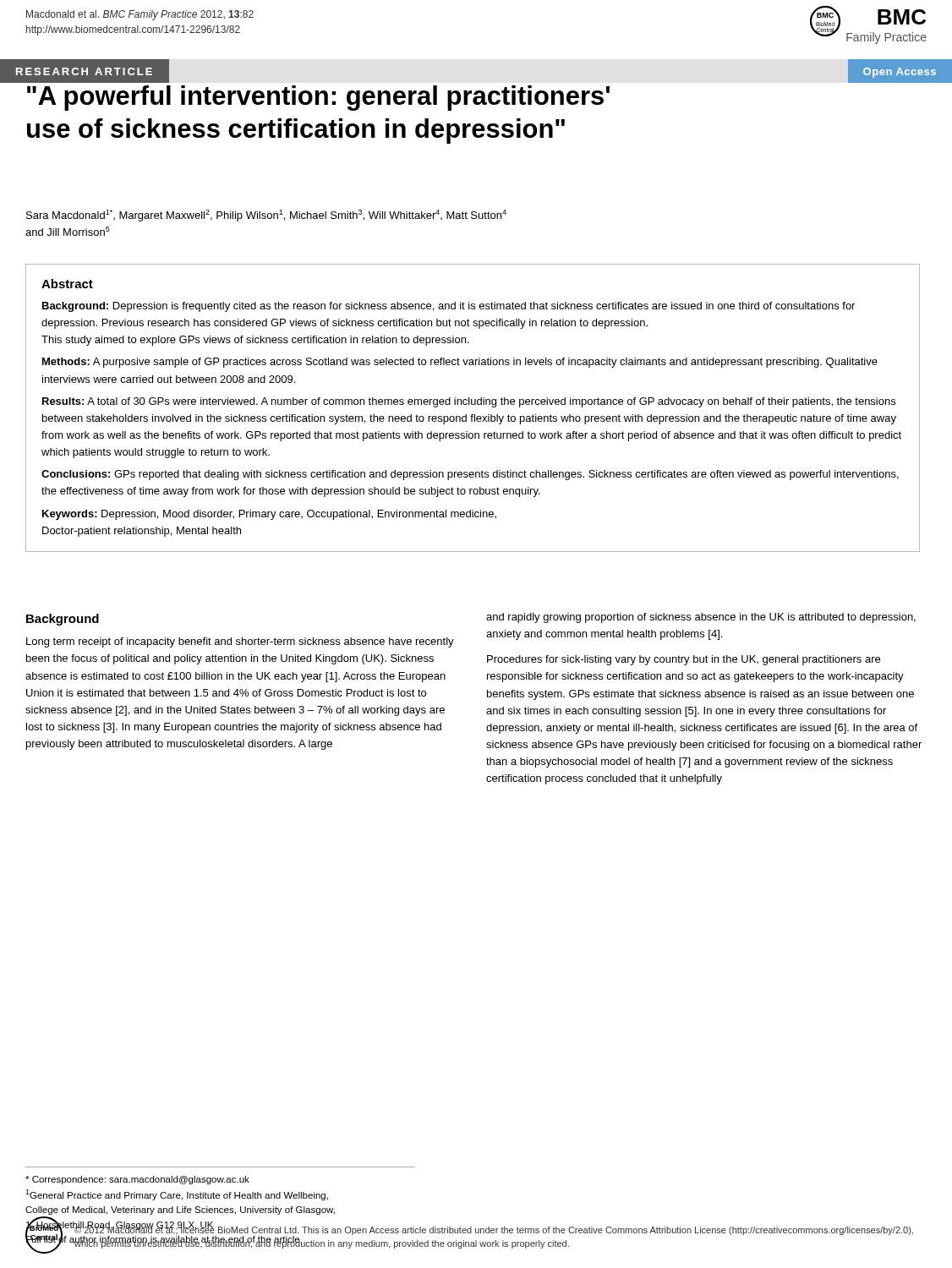Find the region starting "Long term receipt of incapacity benefit and shorter-term"

(x=245, y=693)
